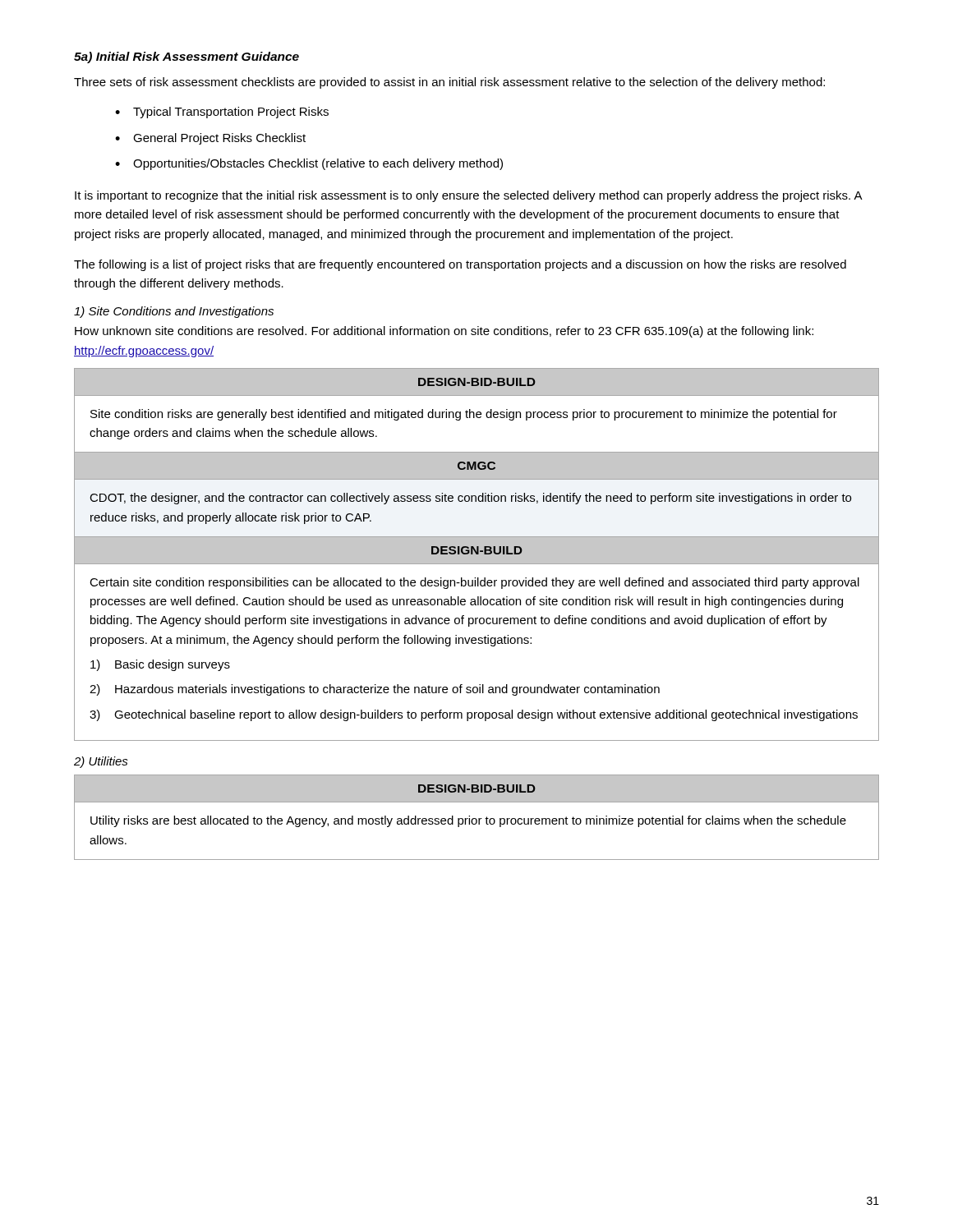Find the block on this page that starts "How unknown site"

click(444, 340)
